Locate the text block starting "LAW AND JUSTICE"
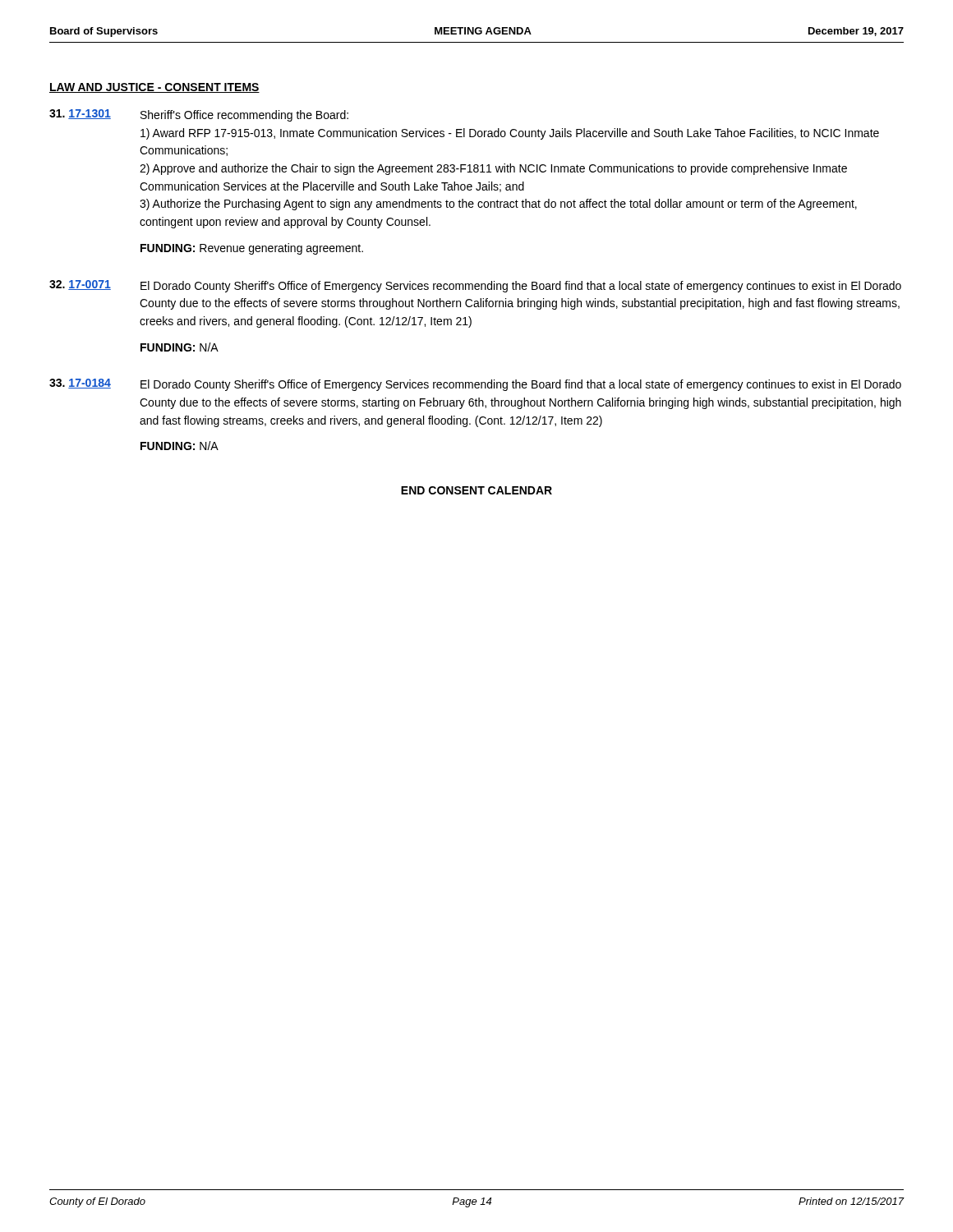The width and height of the screenshot is (953, 1232). [x=154, y=87]
